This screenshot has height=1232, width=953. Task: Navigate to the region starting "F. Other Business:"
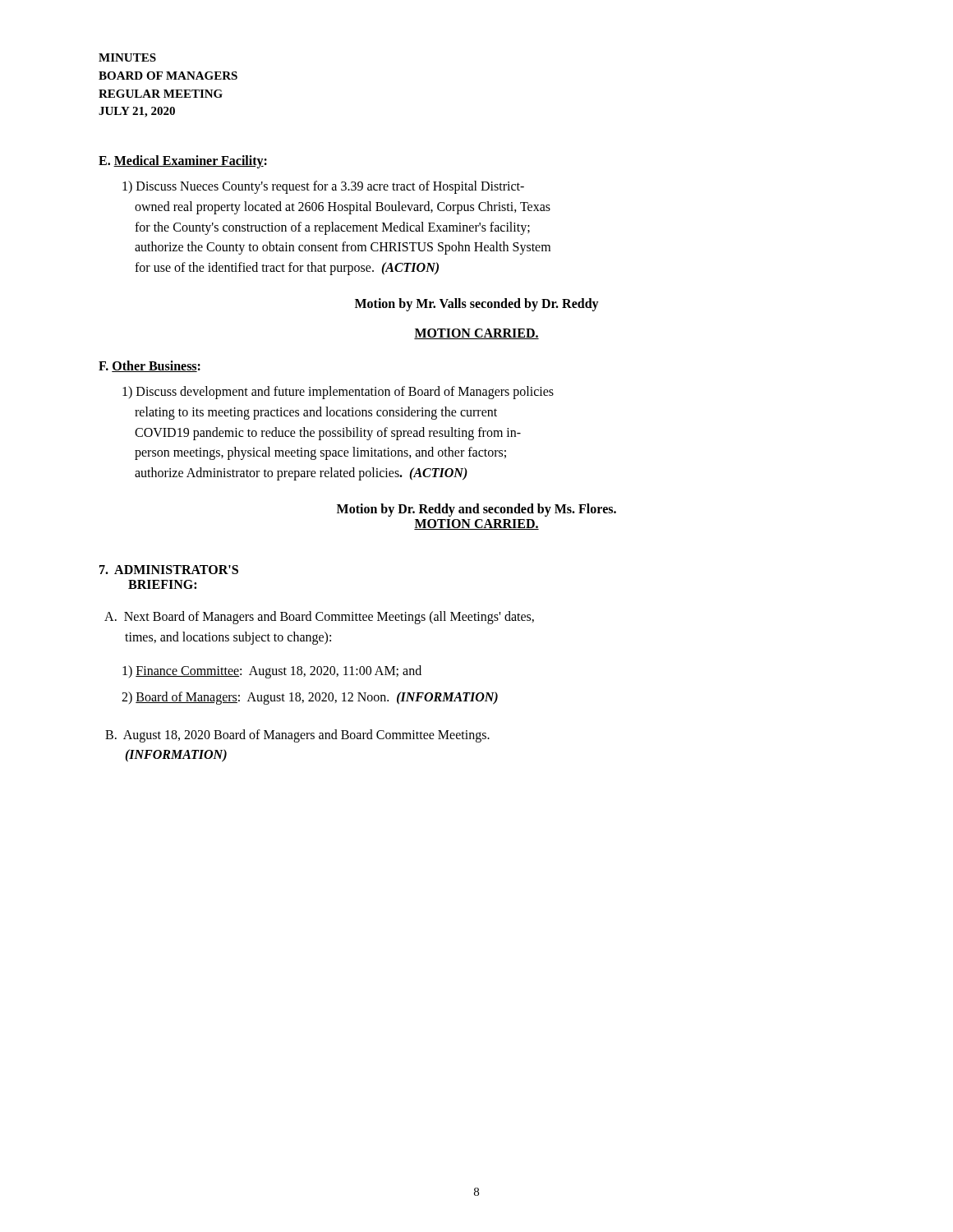150,366
